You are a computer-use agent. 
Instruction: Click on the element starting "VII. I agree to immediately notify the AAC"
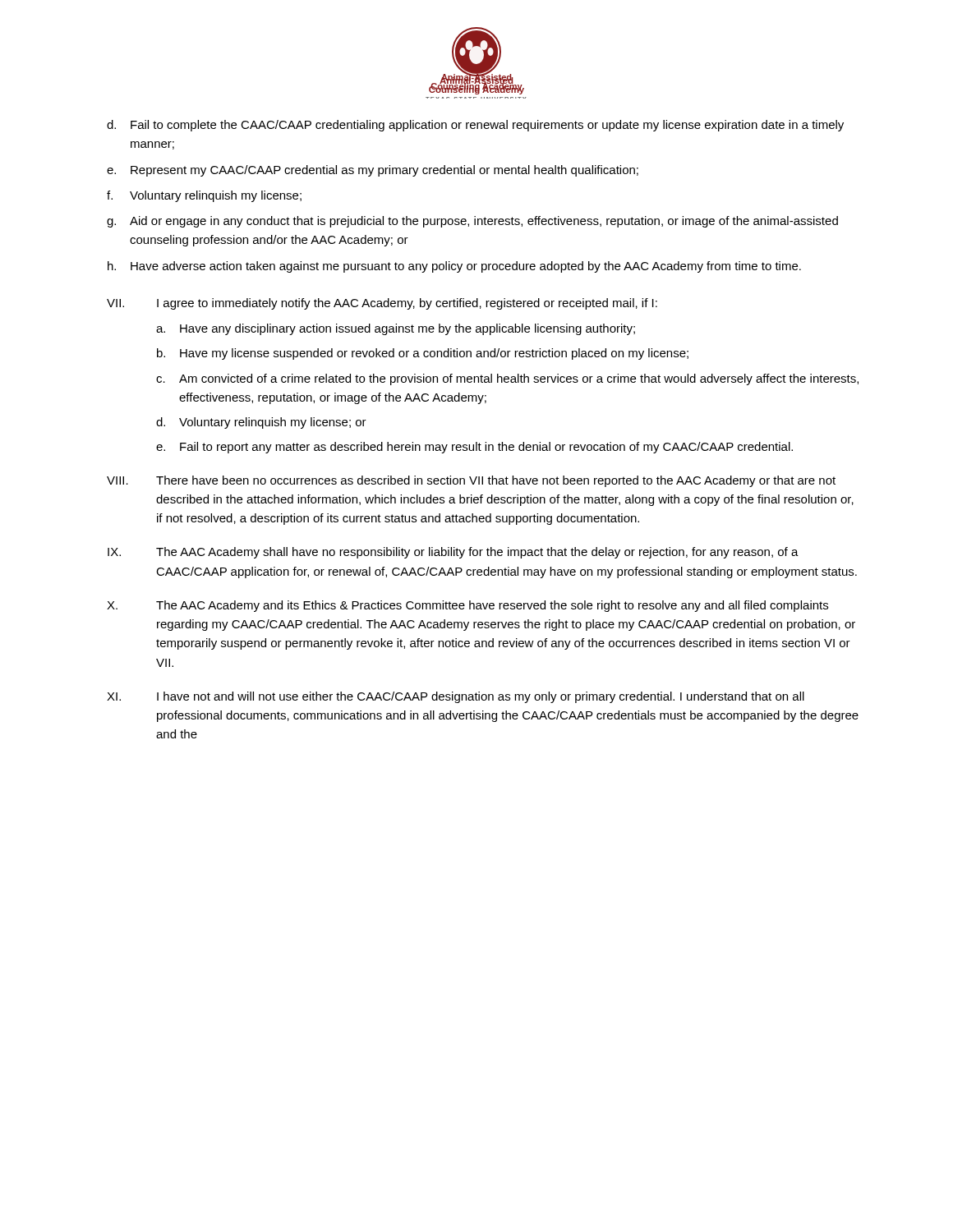(485, 377)
